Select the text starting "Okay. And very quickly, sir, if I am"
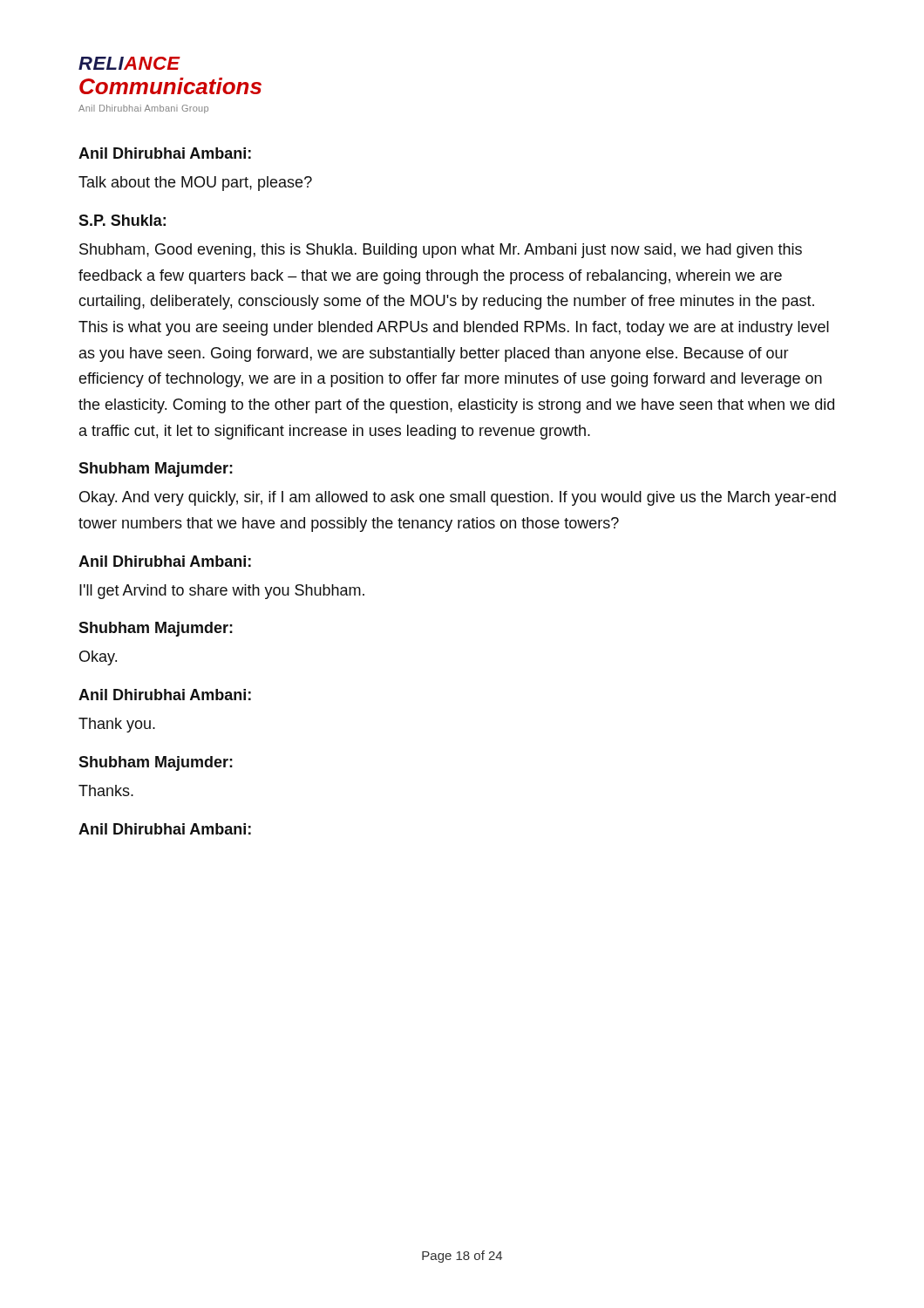The image size is (924, 1308). [x=458, y=510]
